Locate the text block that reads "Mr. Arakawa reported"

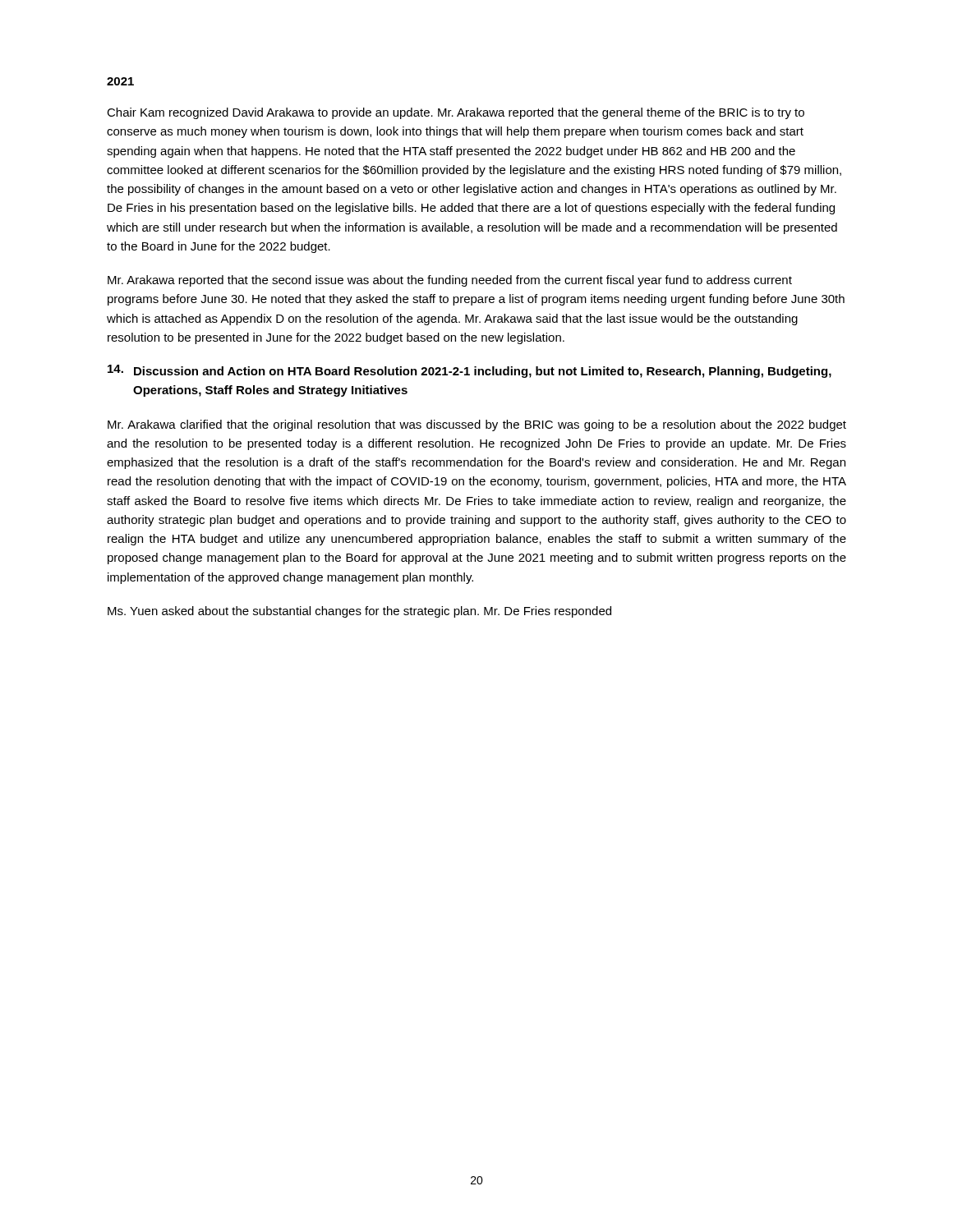click(x=476, y=308)
